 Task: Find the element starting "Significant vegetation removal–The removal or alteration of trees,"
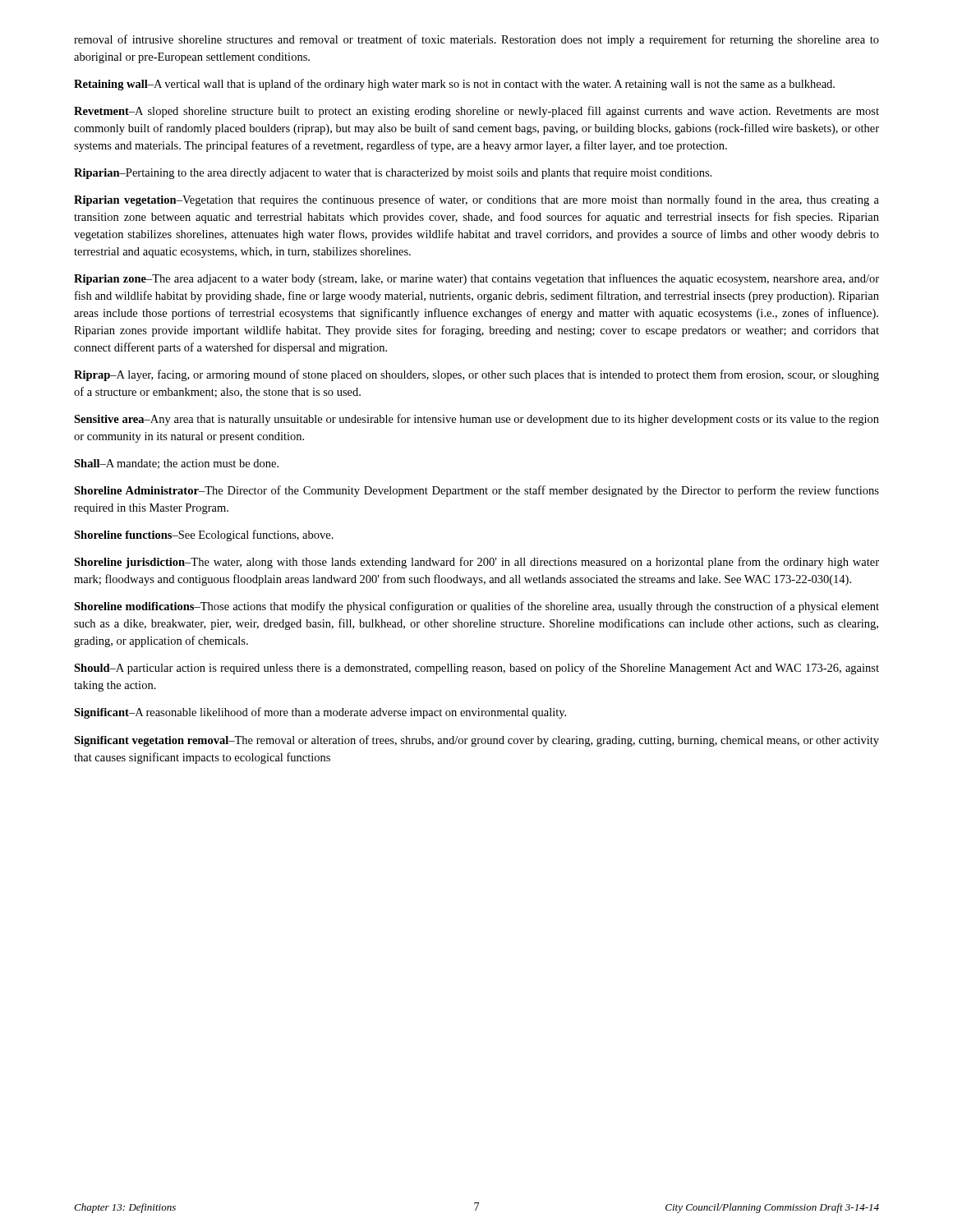pyautogui.click(x=476, y=748)
